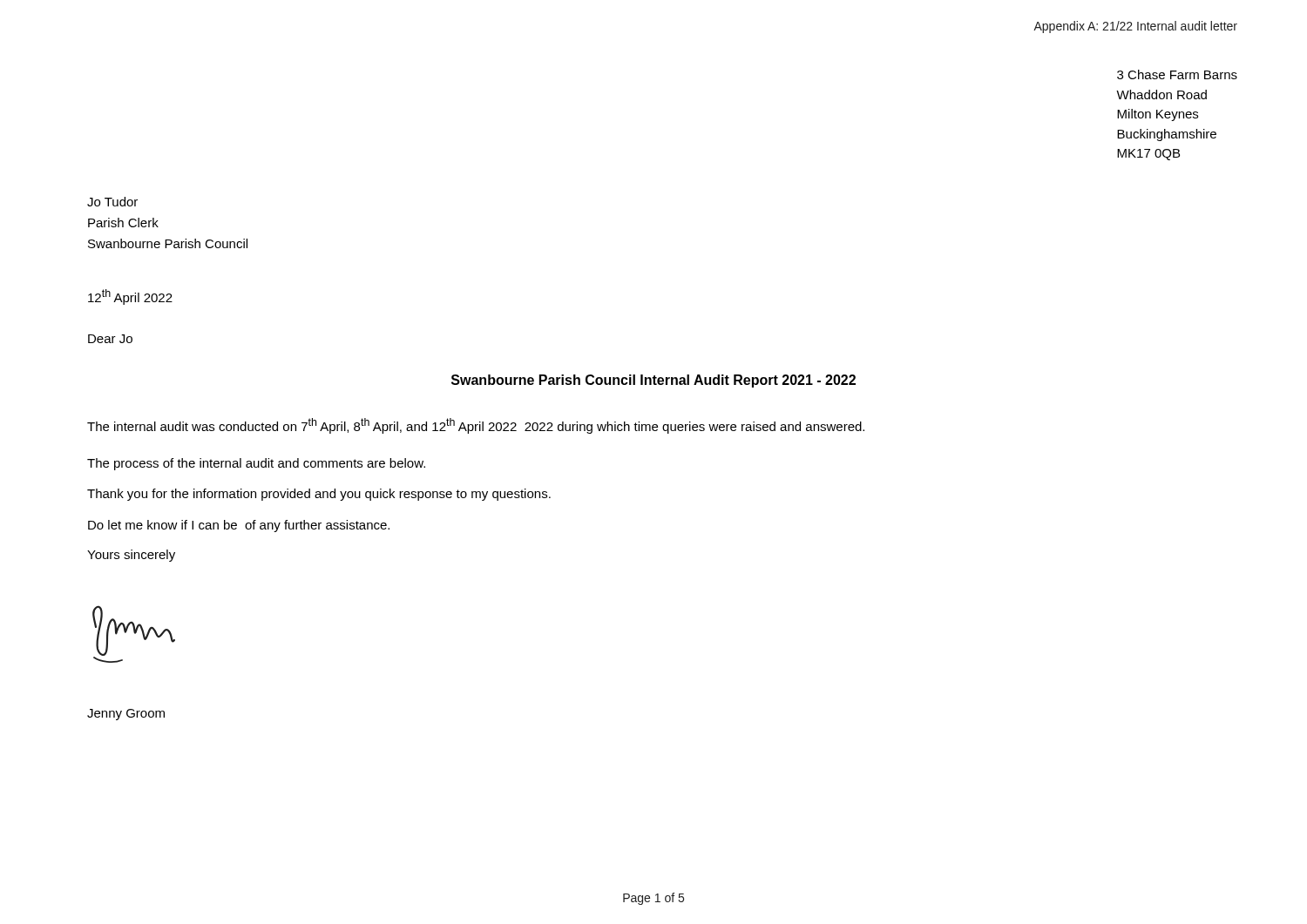Click the passage that begins "The process of the"

click(x=257, y=463)
